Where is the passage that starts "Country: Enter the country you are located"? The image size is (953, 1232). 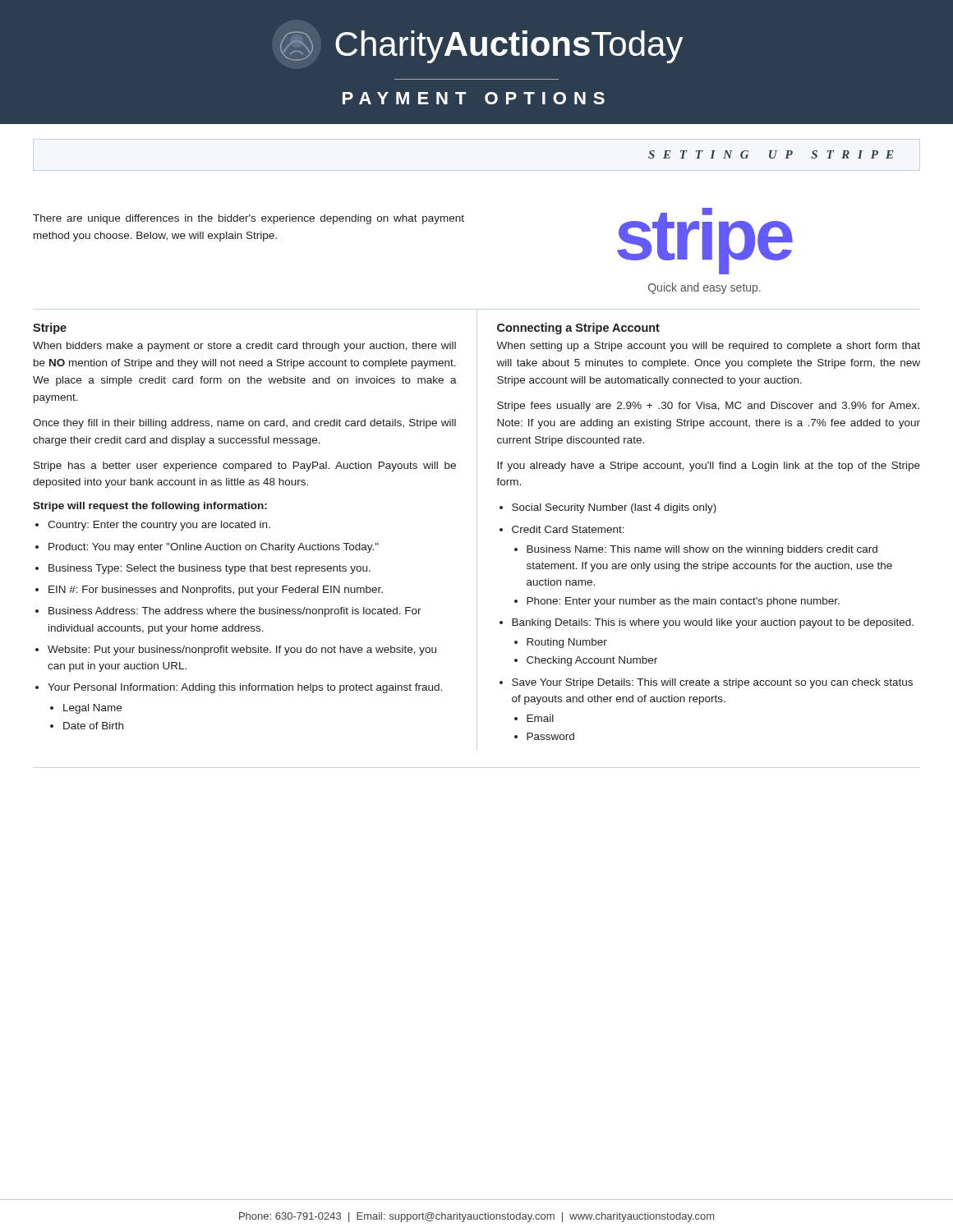(x=159, y=525)
